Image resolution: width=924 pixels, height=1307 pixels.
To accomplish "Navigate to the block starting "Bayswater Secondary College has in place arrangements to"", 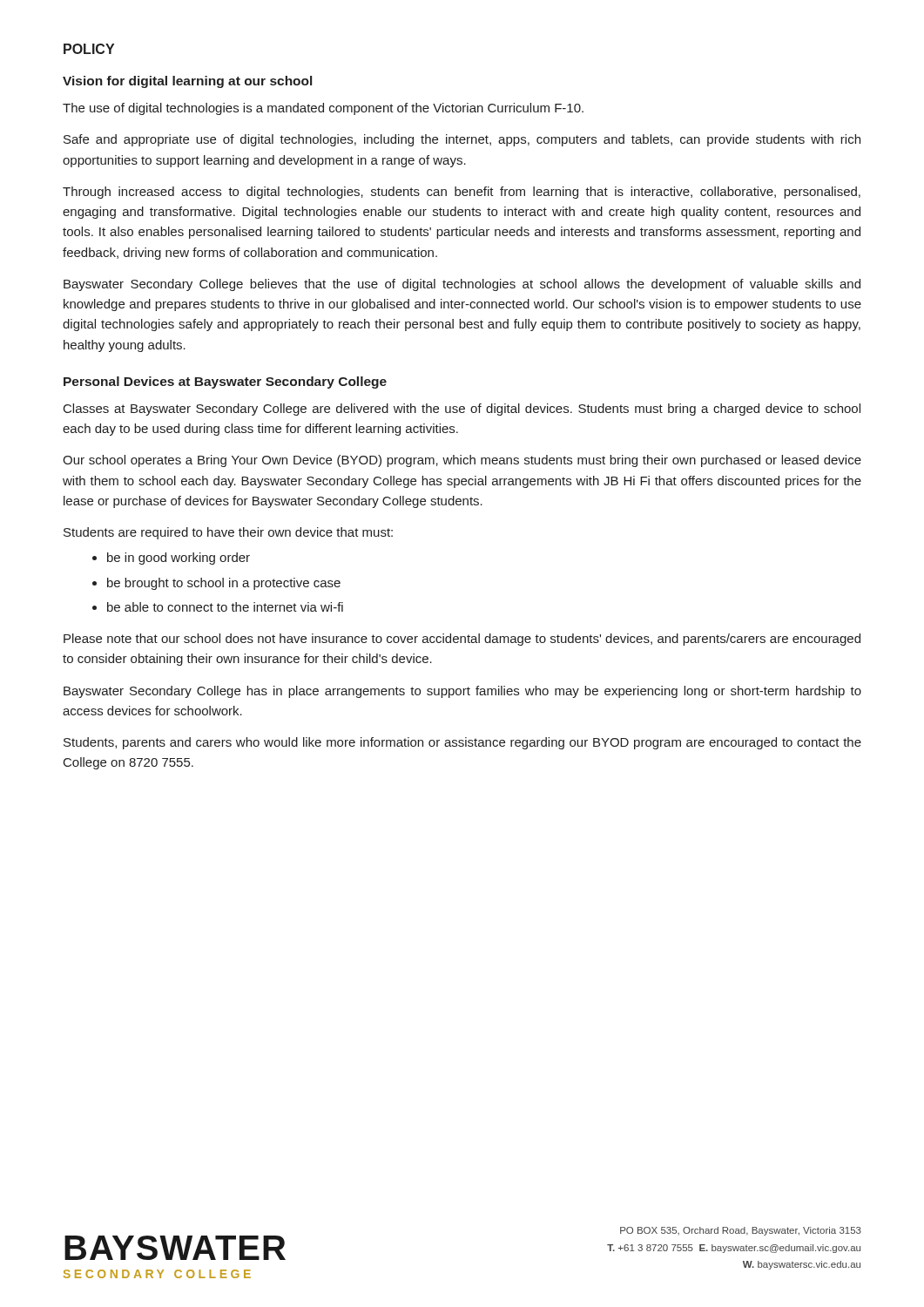I will [x=462, y=700].
